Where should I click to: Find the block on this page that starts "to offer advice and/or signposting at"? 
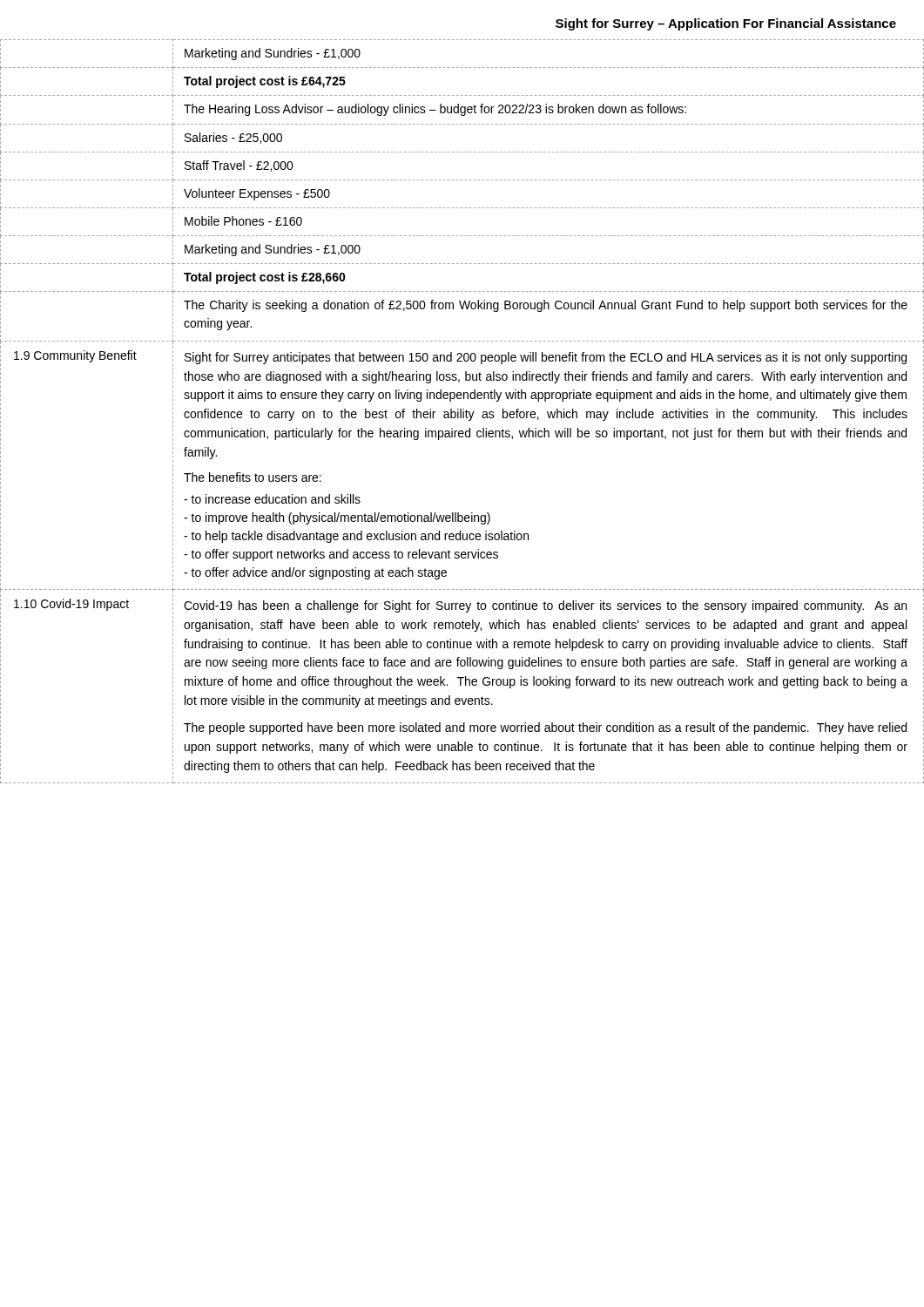pyautogui.click(x=315, y=573)
